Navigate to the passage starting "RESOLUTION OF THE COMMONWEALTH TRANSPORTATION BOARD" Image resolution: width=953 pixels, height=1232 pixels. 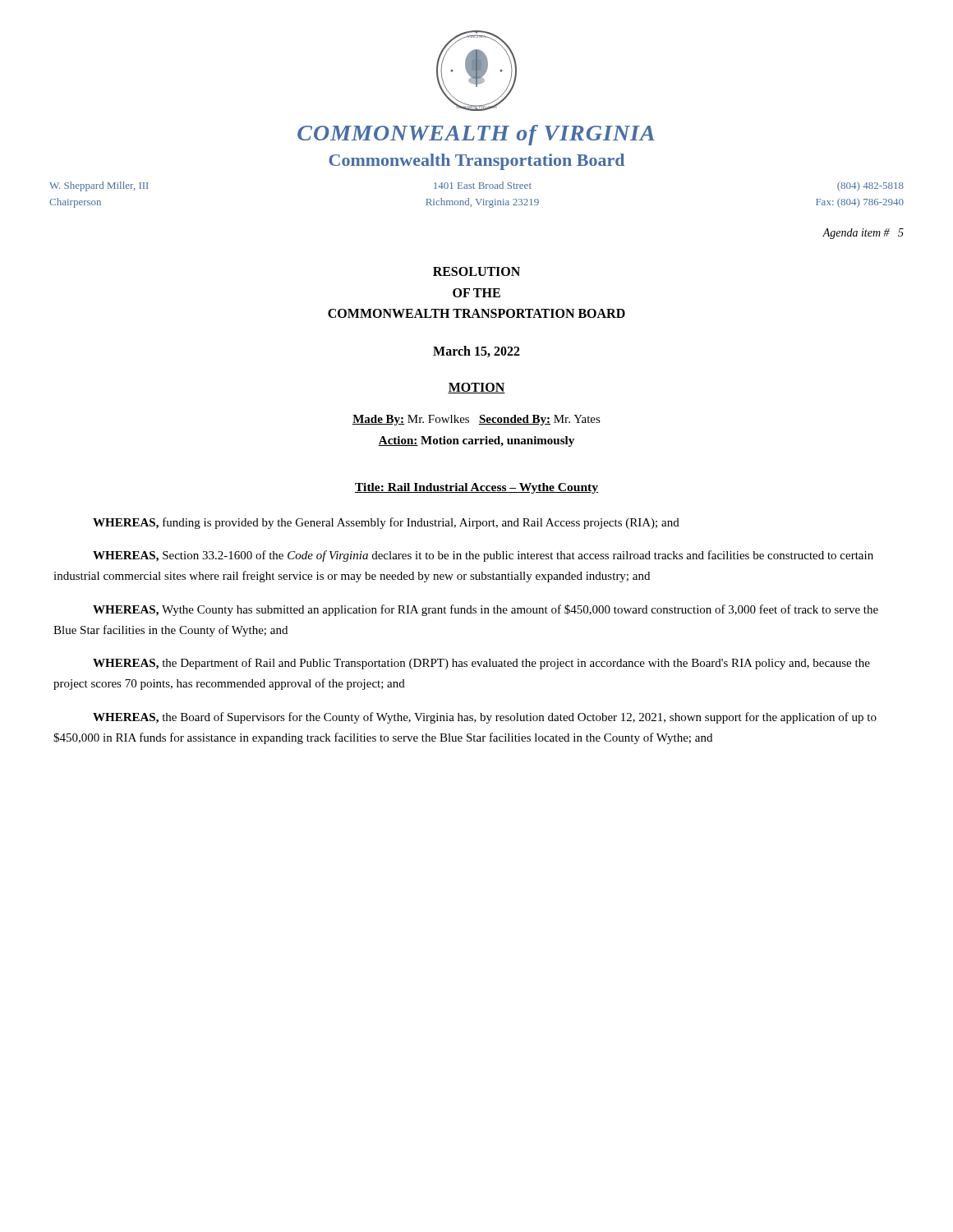[476, 293]
